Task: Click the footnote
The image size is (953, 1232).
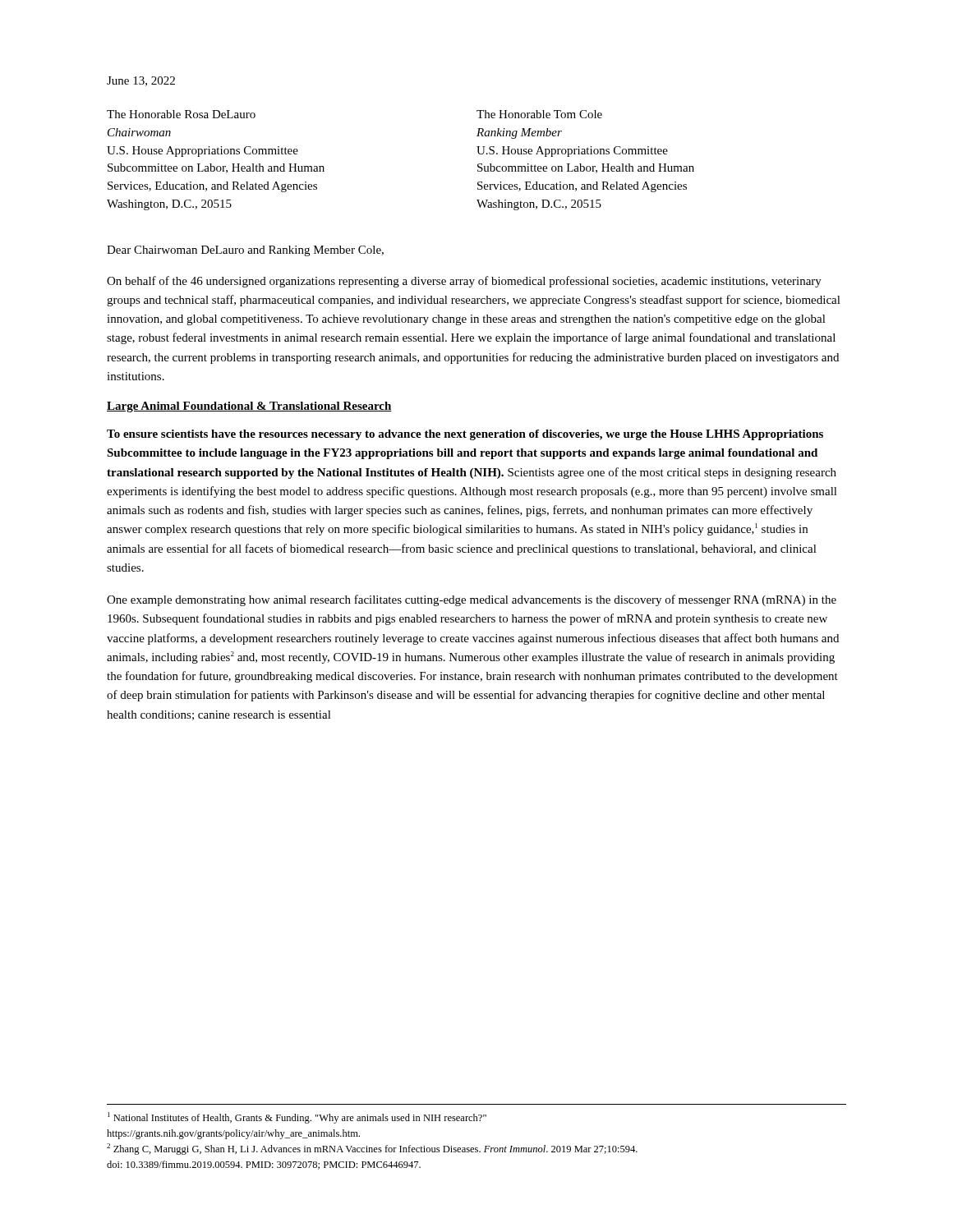Action: point(372,1140)
